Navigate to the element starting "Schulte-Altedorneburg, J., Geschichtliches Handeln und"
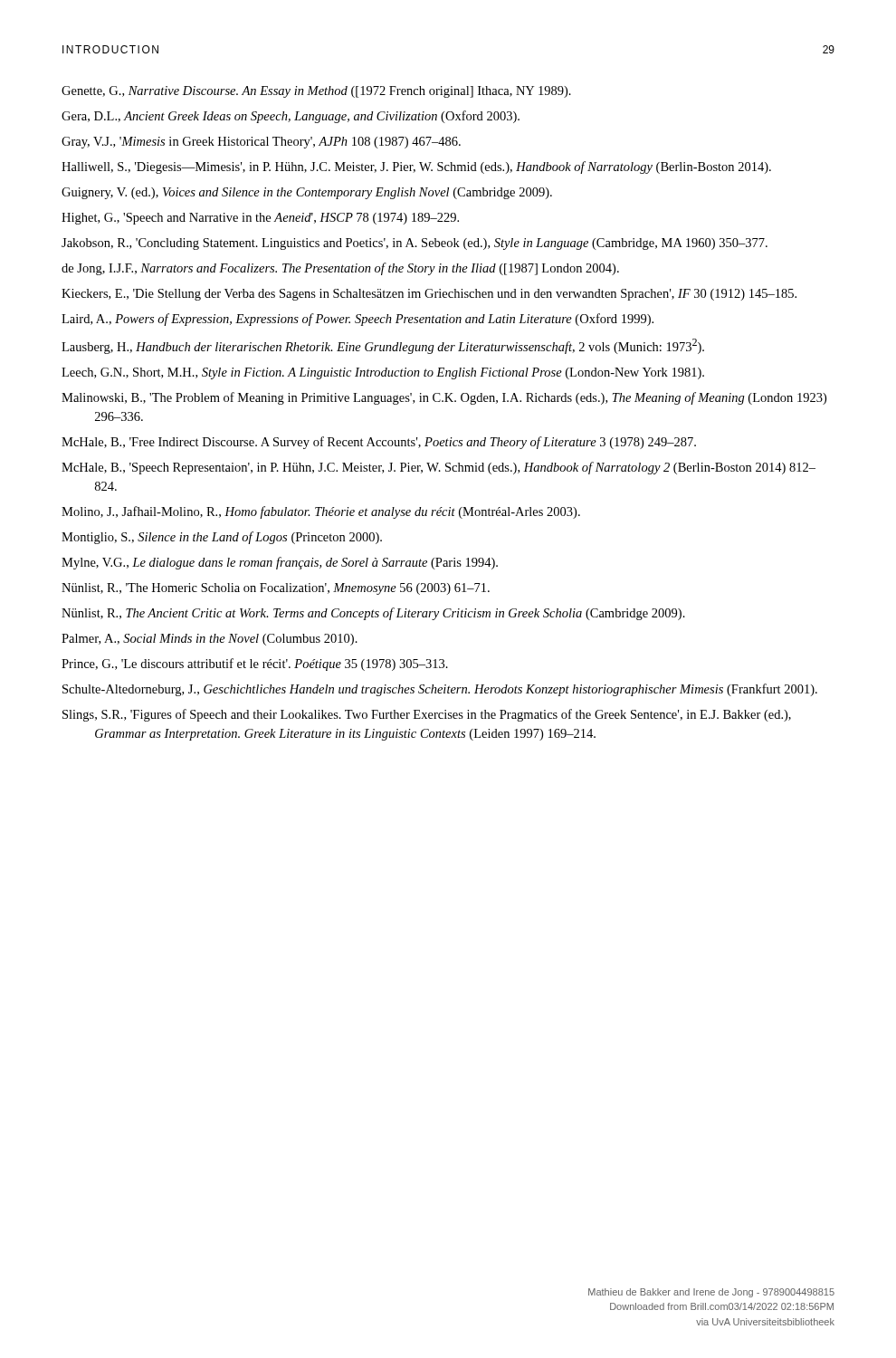Image resolution: width=896 pixels, height=1358 pixels. pyautogui.click(x=440, y=689)
